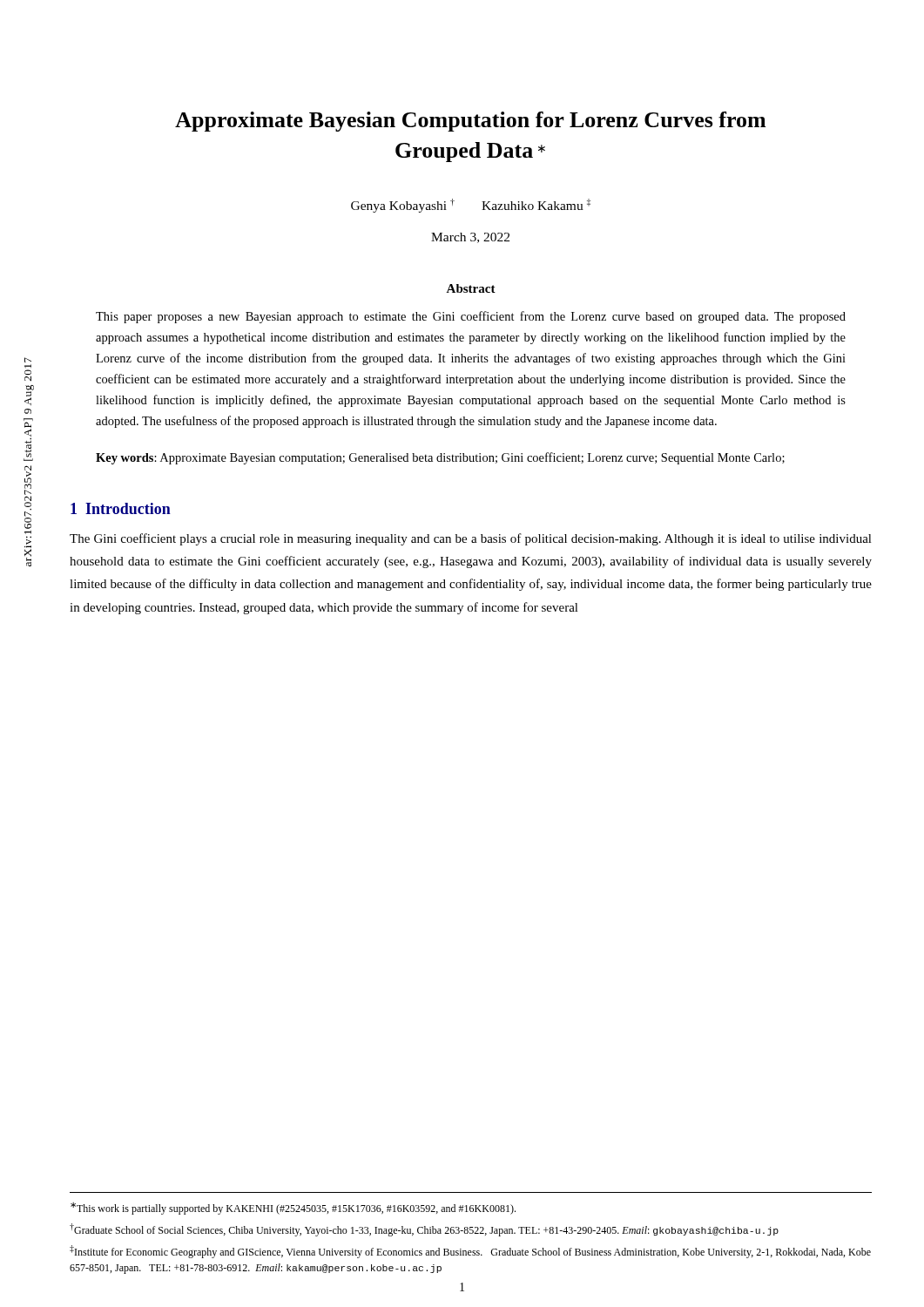Click on the passage starting "Key words: Approximate Bayesian computation; Generalised beta distribution;"

point(440,457)
